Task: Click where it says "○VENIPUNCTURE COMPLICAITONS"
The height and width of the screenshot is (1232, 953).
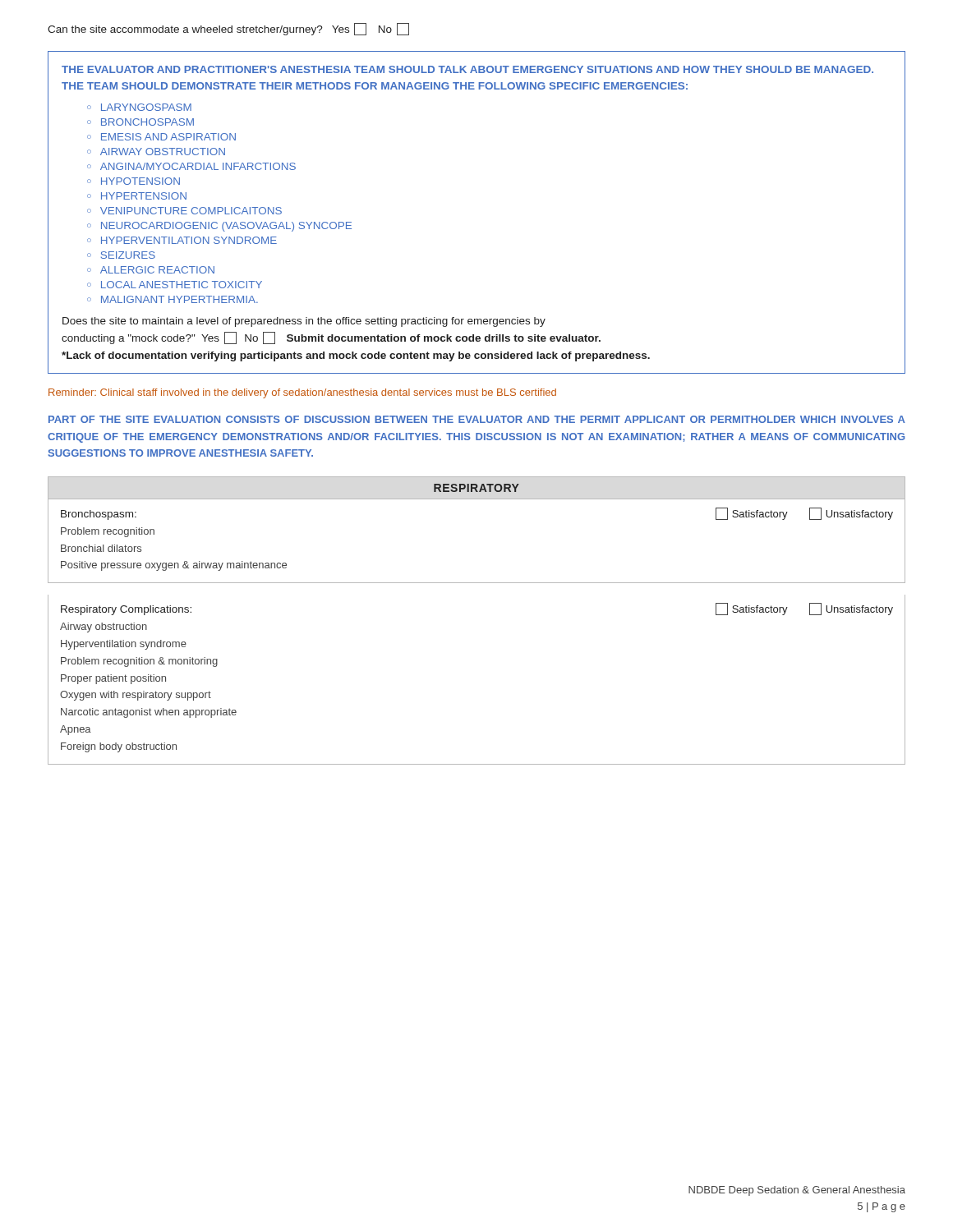Action: [x=184, y=211]
